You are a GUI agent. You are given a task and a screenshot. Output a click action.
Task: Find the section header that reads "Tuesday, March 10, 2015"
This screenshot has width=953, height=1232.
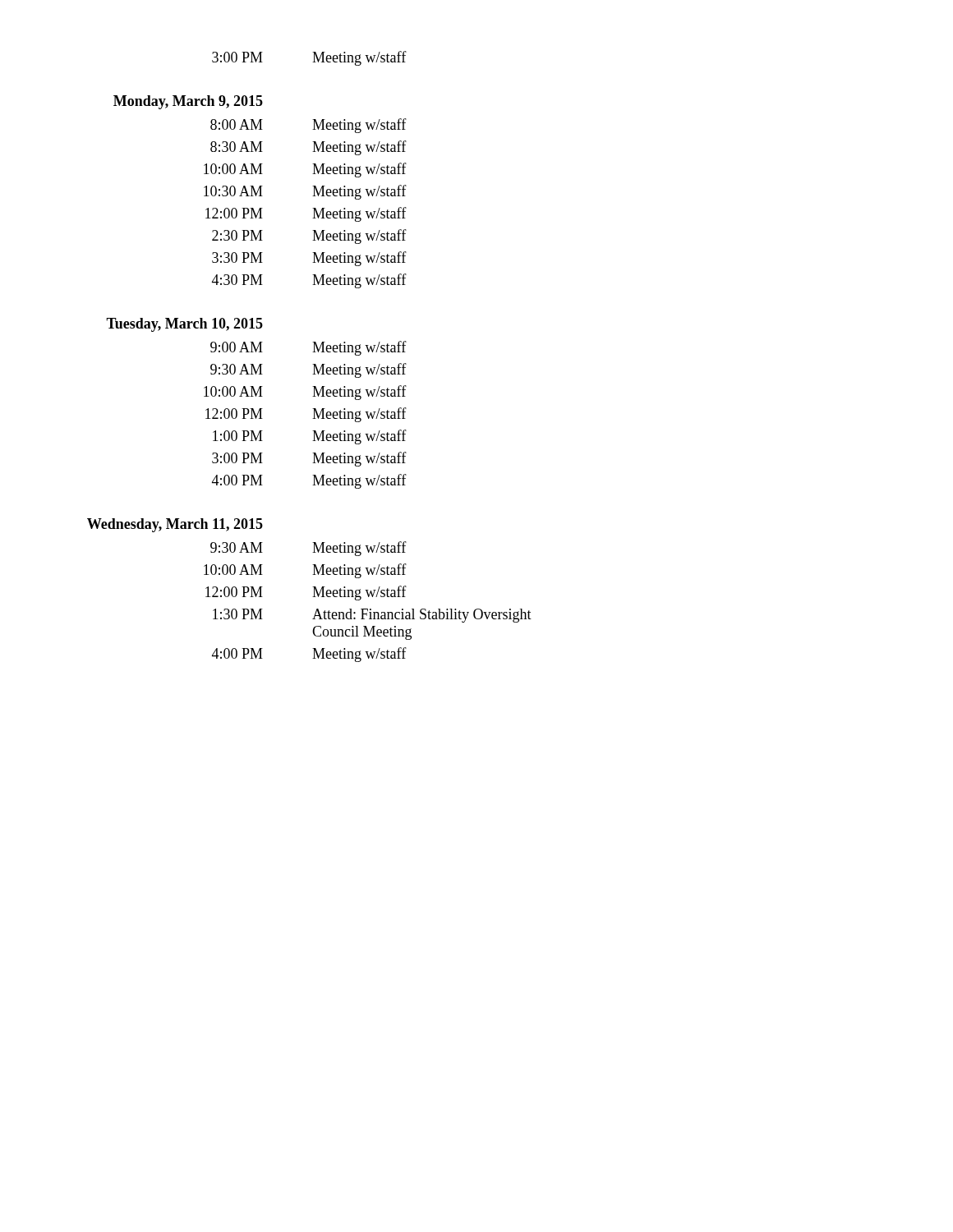[x=185, y=324]
